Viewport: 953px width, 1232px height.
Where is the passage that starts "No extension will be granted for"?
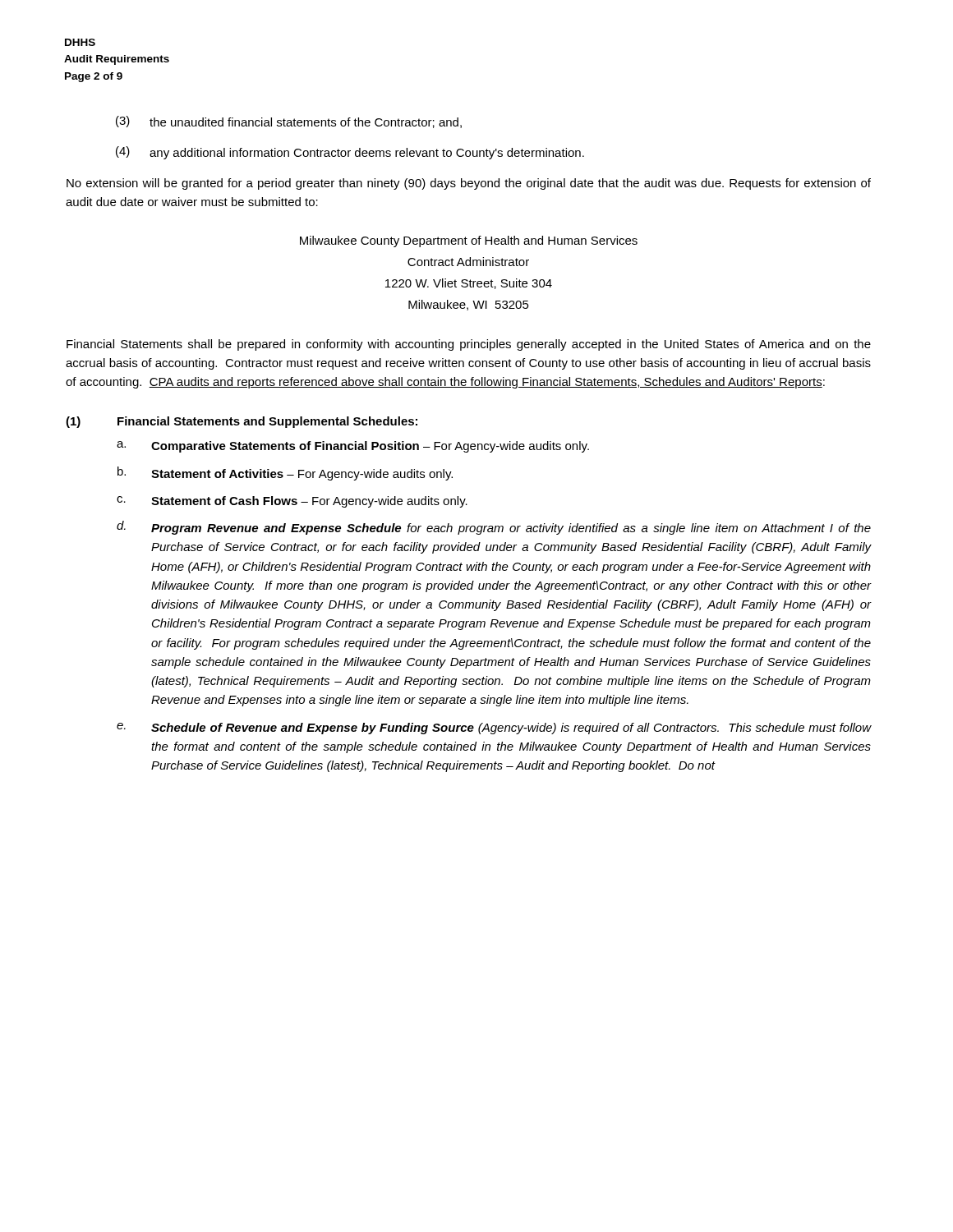point(468,192)
